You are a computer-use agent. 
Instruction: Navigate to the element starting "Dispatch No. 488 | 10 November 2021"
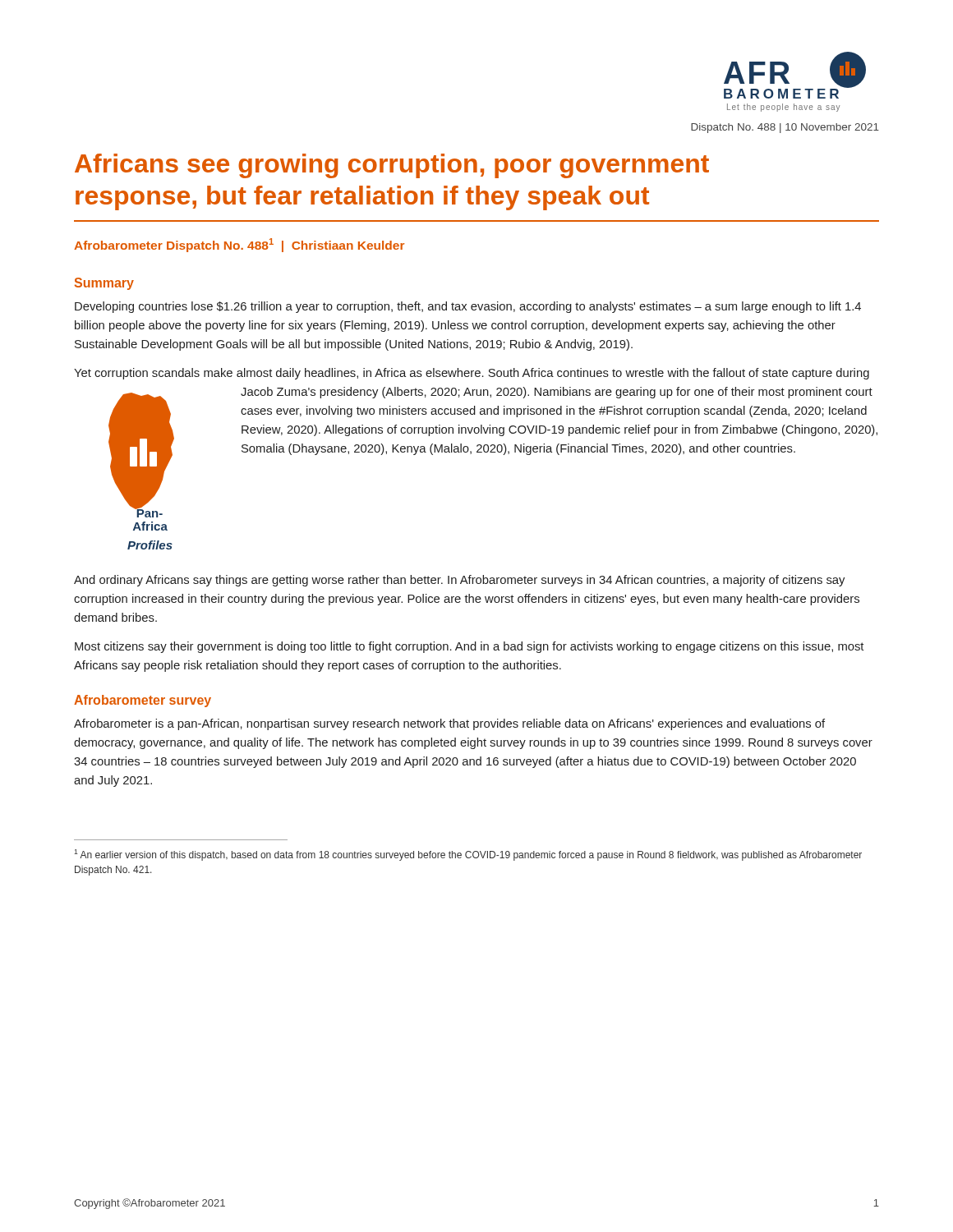point(785,127)
